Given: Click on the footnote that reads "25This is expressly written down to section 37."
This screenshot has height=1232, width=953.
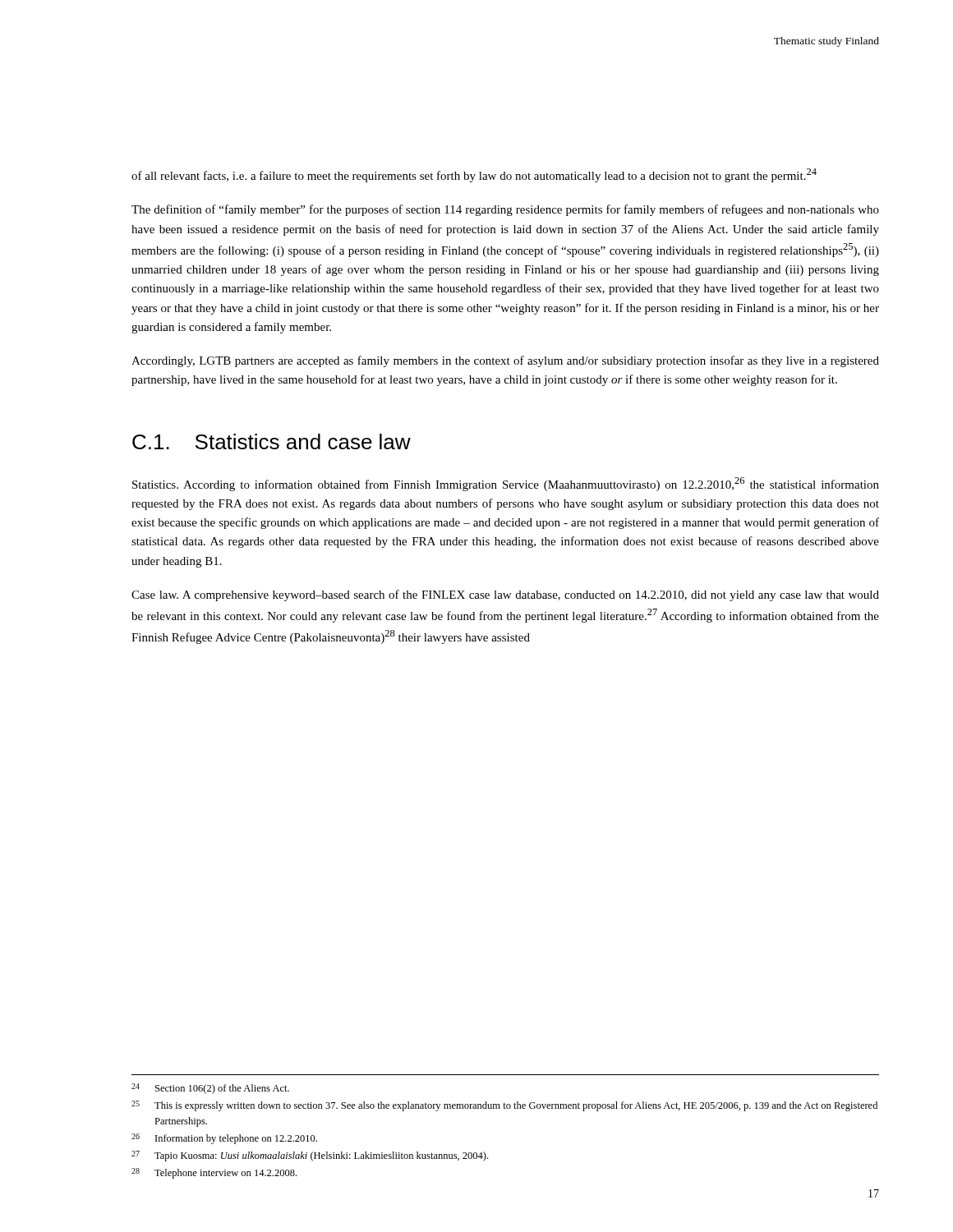Looking at the screenshot, I should tap(505, 1112).
